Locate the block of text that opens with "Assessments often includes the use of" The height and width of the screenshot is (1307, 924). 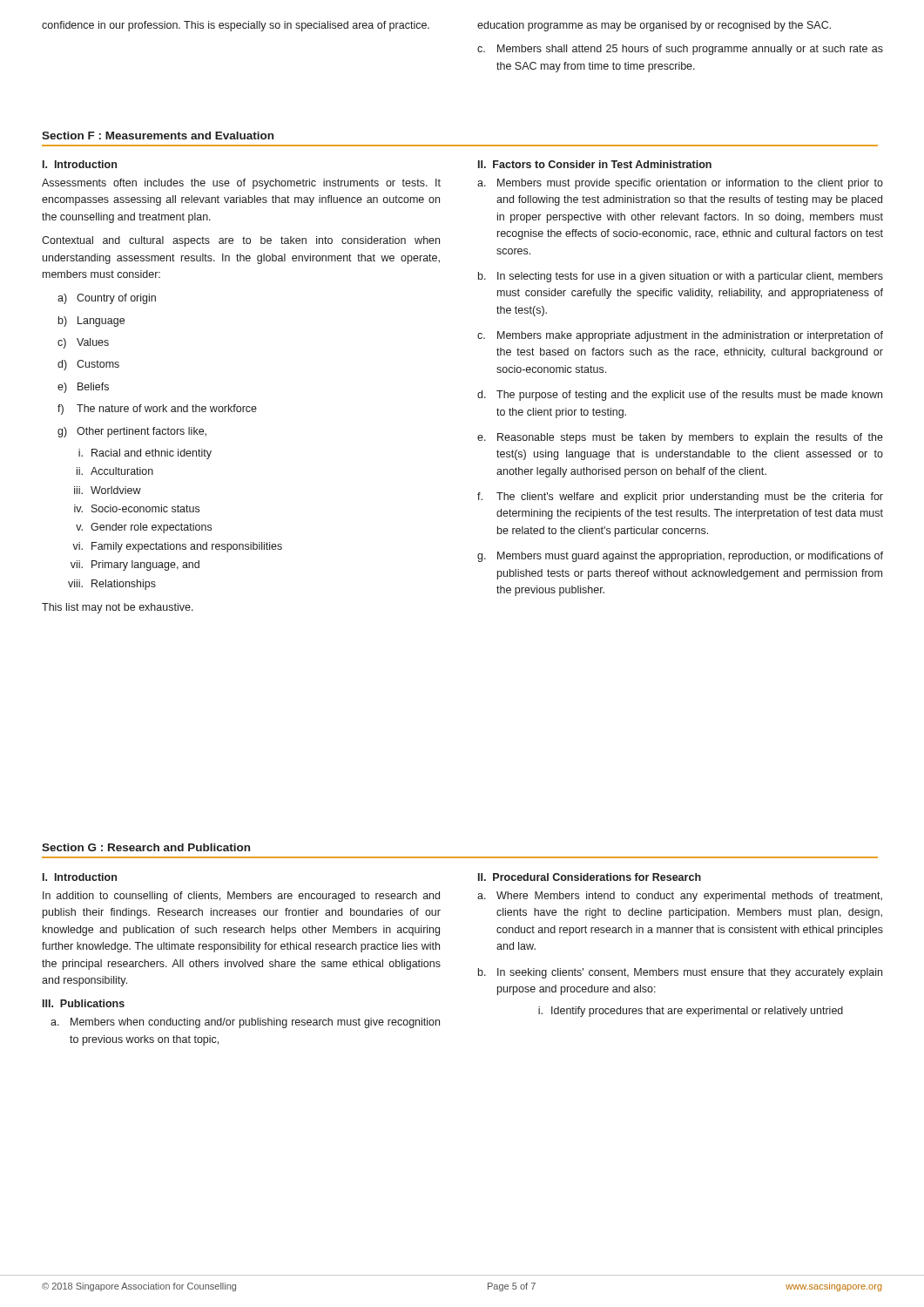point(241,229)
